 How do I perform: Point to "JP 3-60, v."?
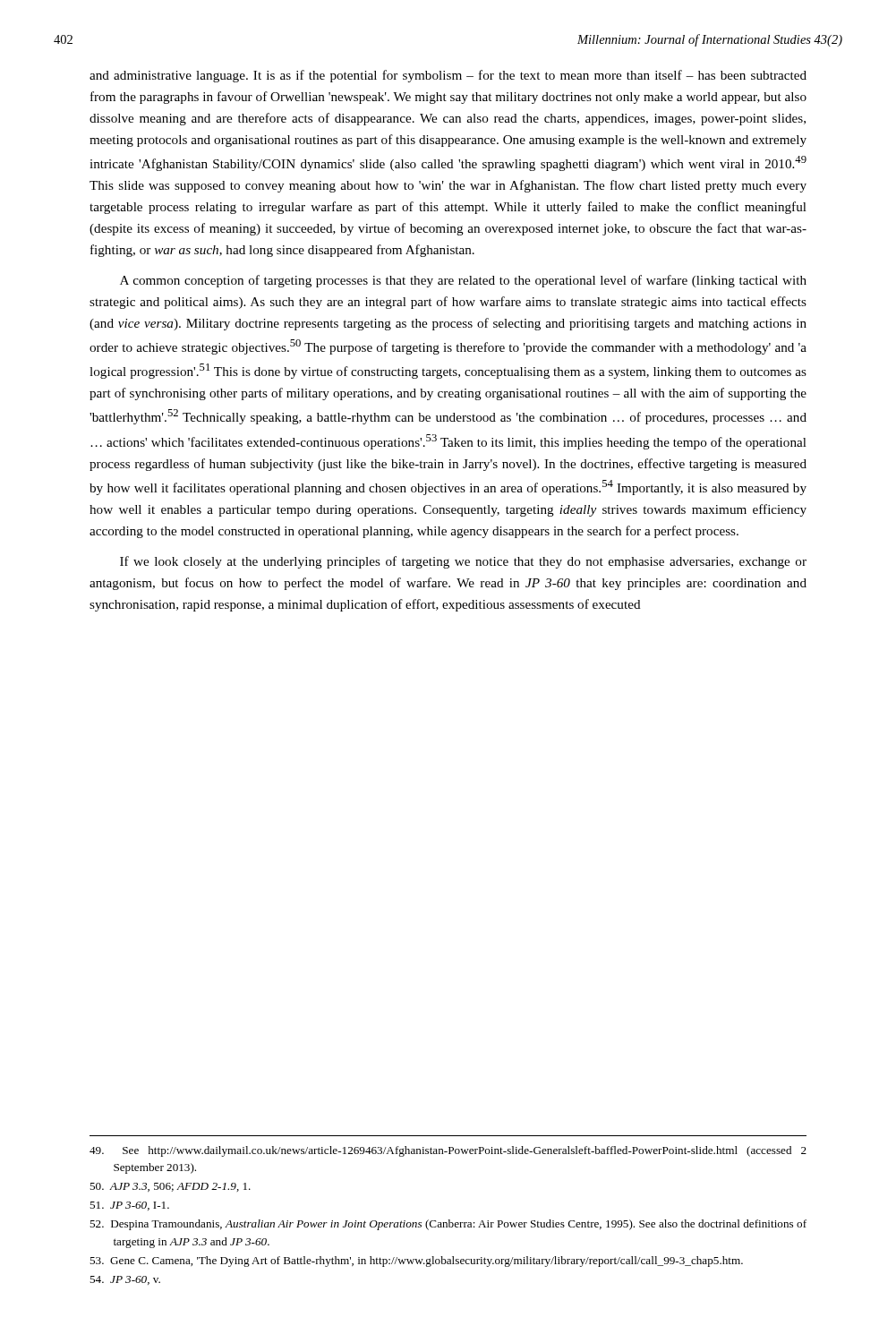pyautogui.click(x=125, y=1279)
